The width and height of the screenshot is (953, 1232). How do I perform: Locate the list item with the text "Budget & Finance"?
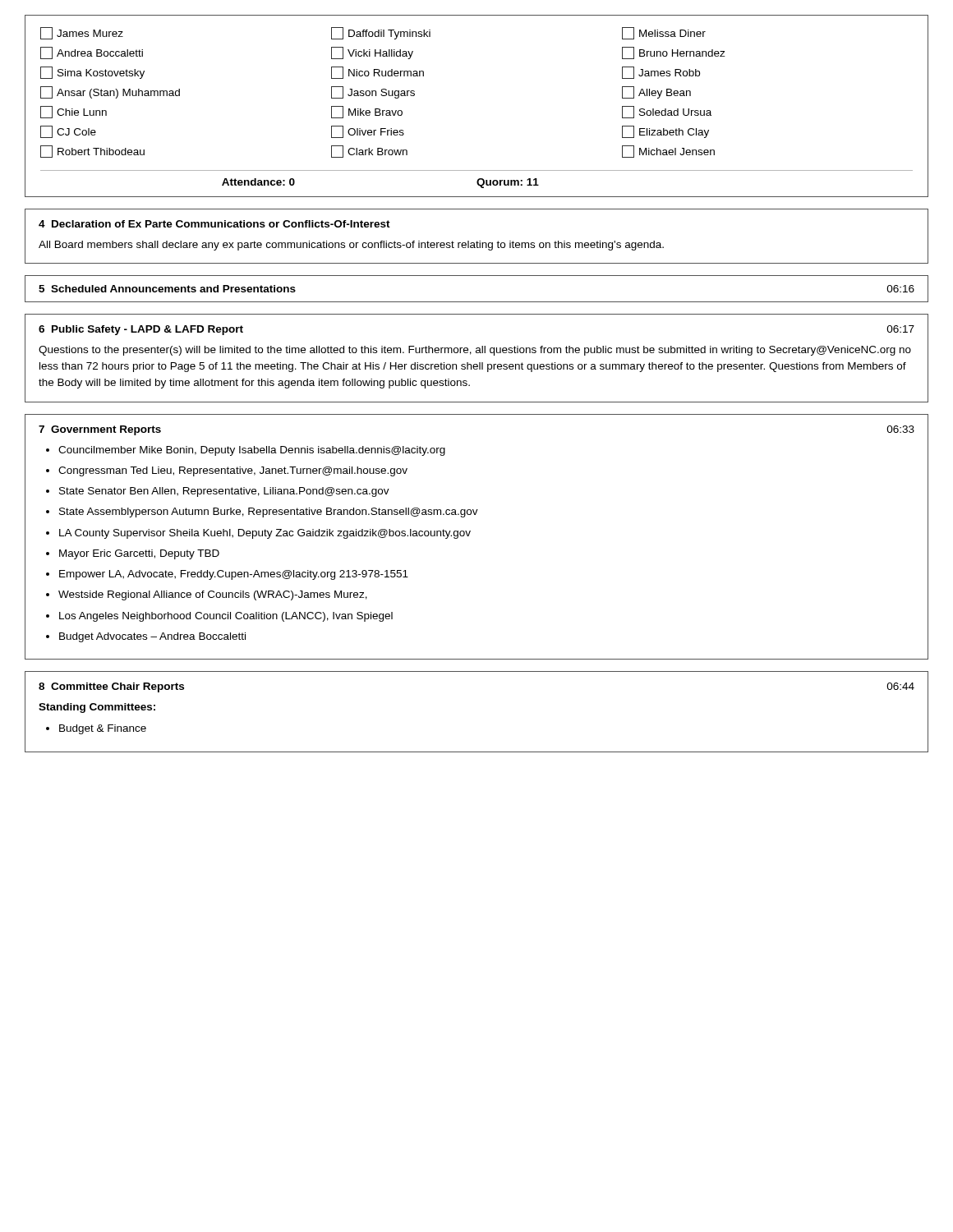click(102, 728)
